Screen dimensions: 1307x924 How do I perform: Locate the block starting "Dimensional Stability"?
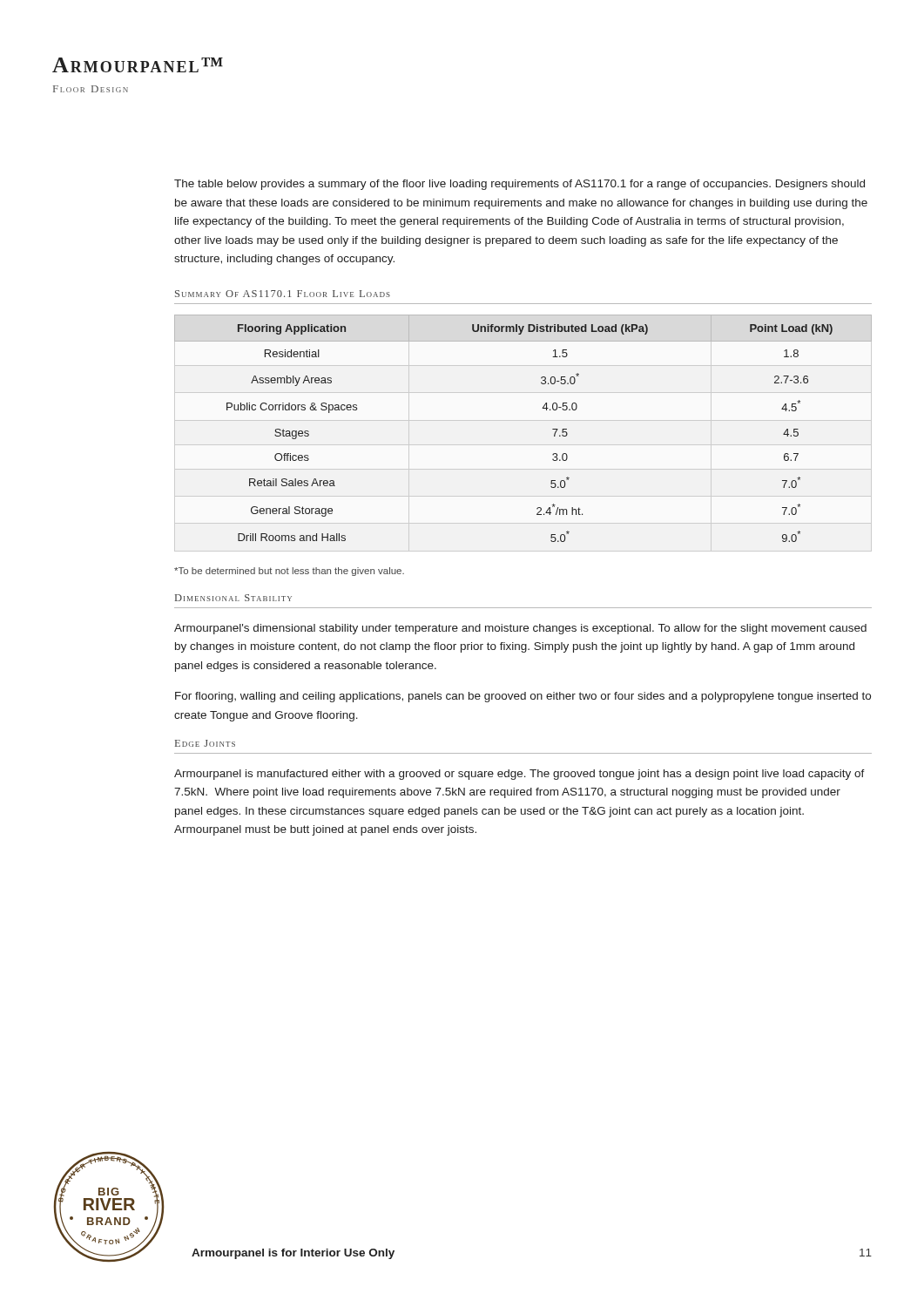click(234, 597)
